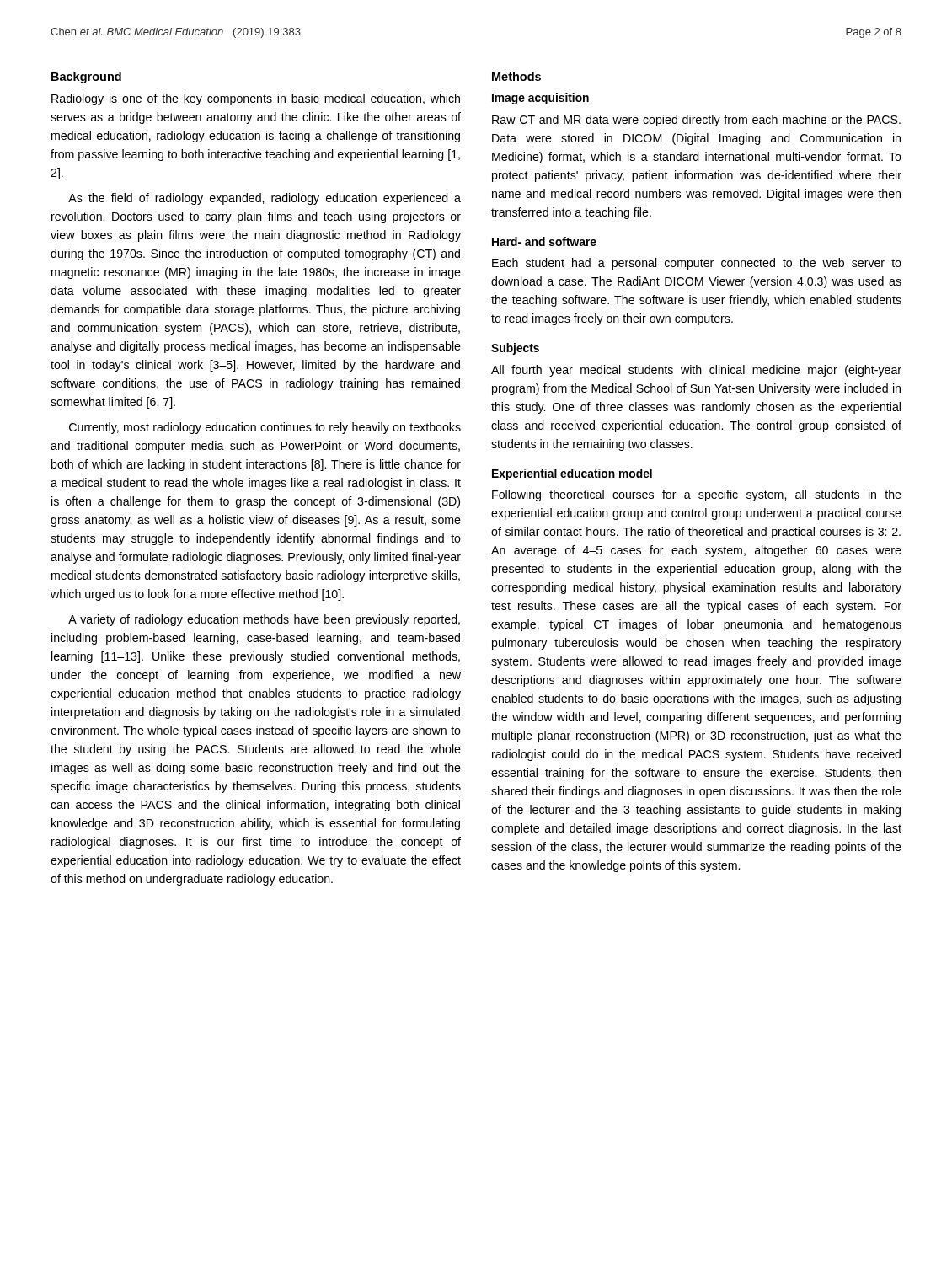952x1264 pixels.
Task: Select the text block containing "Each student had a"
Action: [x=696, y=291]
